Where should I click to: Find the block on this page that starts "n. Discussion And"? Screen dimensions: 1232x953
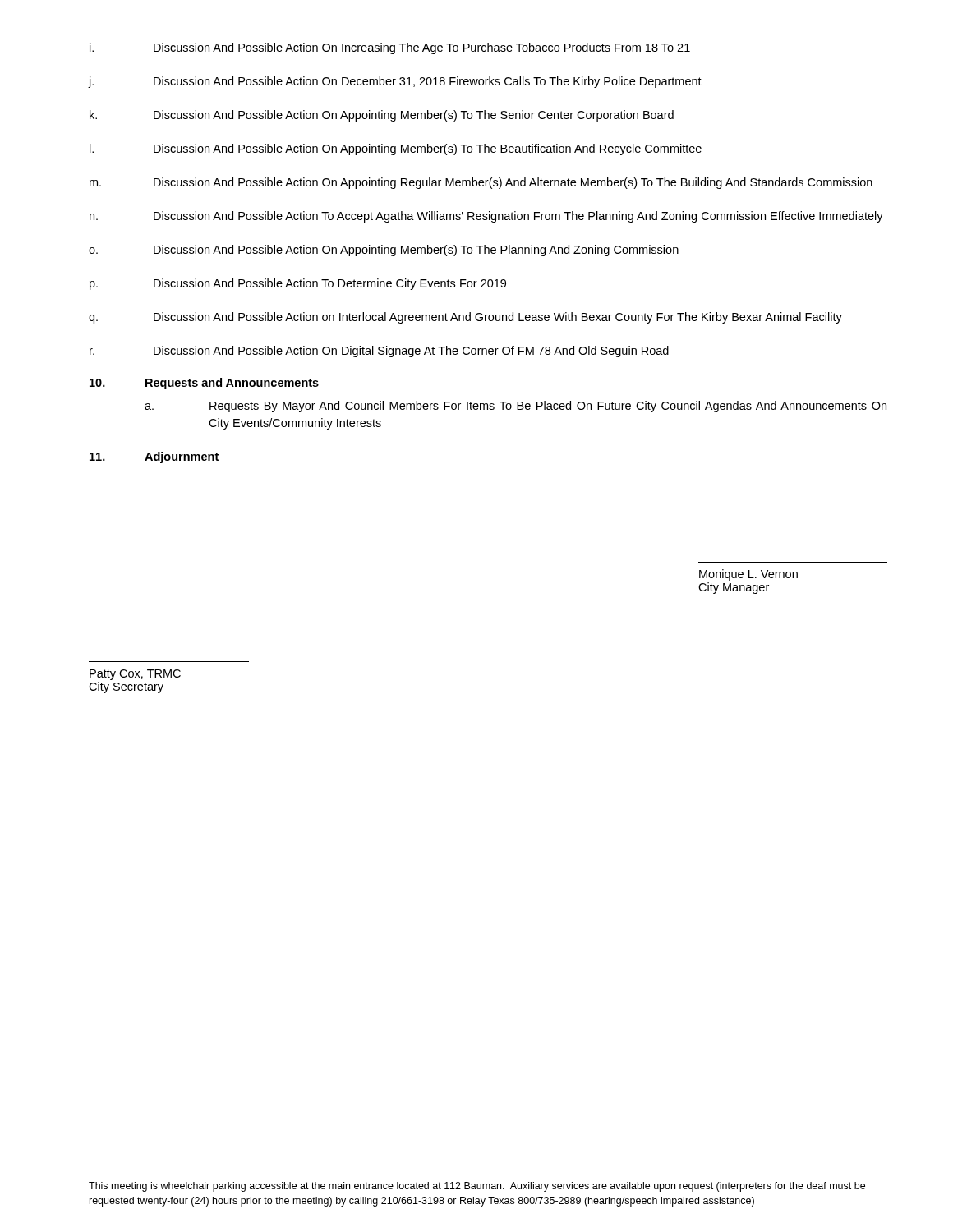coord(488,216)
